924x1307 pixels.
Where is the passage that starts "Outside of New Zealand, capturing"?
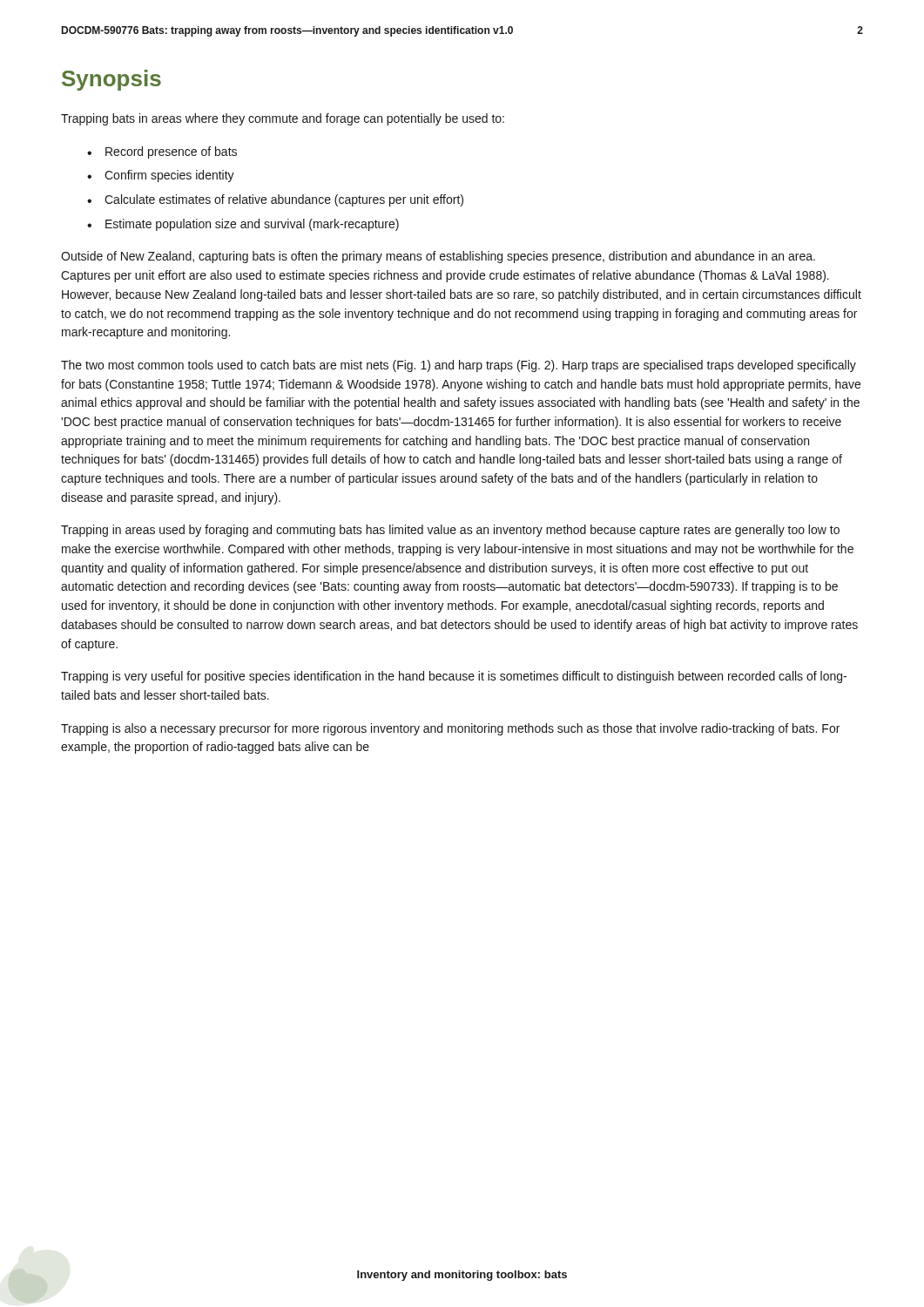[461, 294]
